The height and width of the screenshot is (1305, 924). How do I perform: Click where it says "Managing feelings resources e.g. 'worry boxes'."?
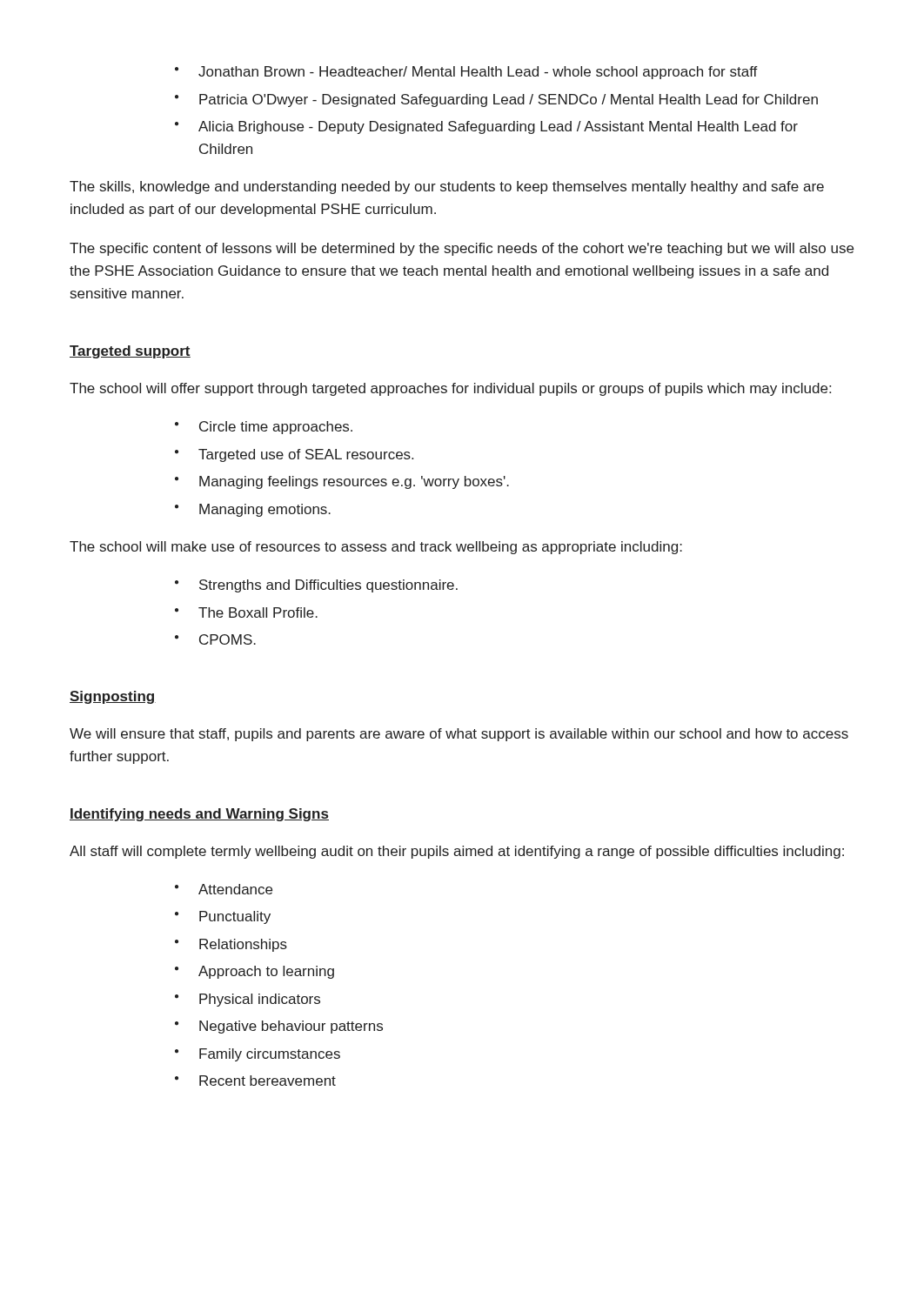click(354, 482)
